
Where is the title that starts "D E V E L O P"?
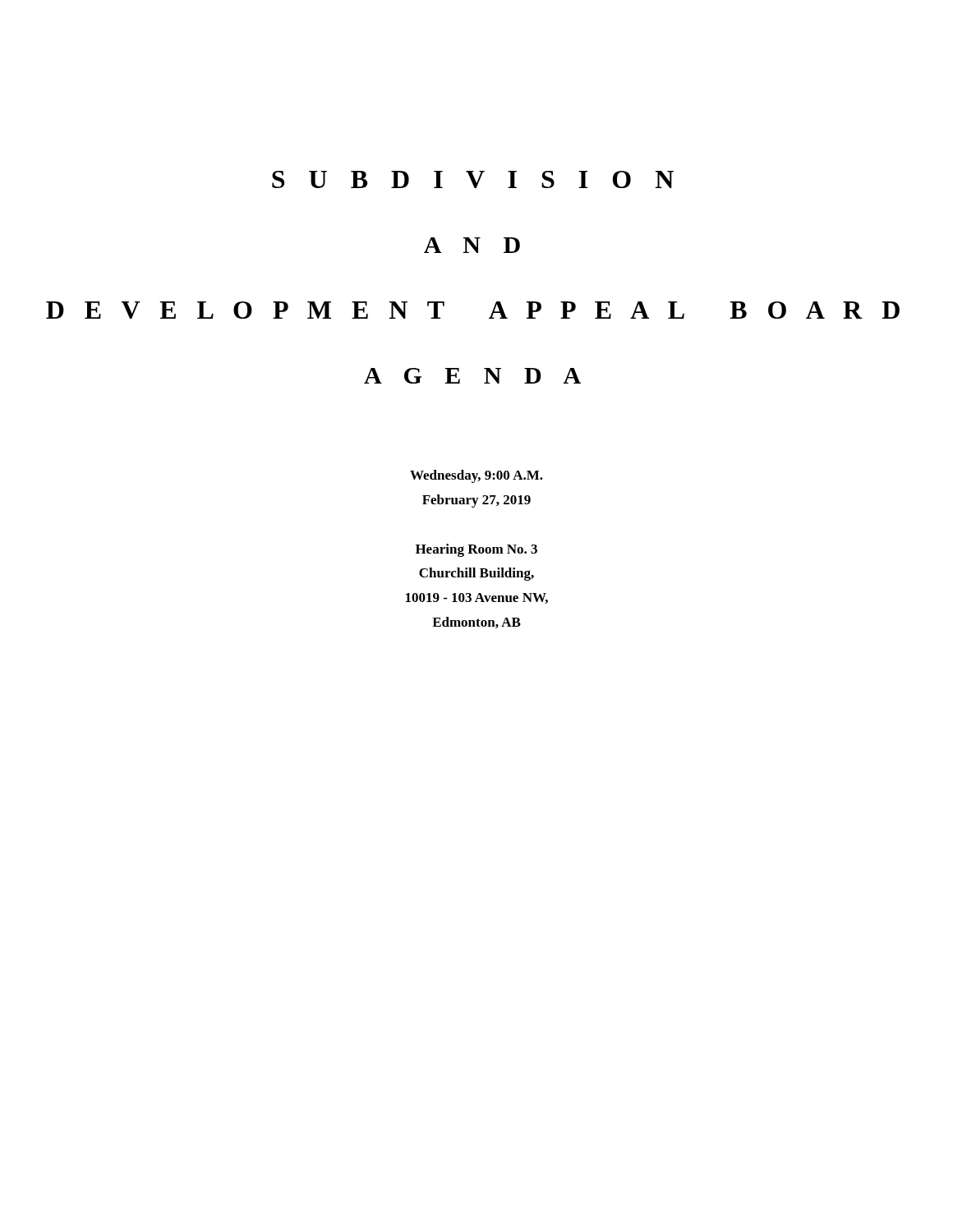tap(52, 310)
